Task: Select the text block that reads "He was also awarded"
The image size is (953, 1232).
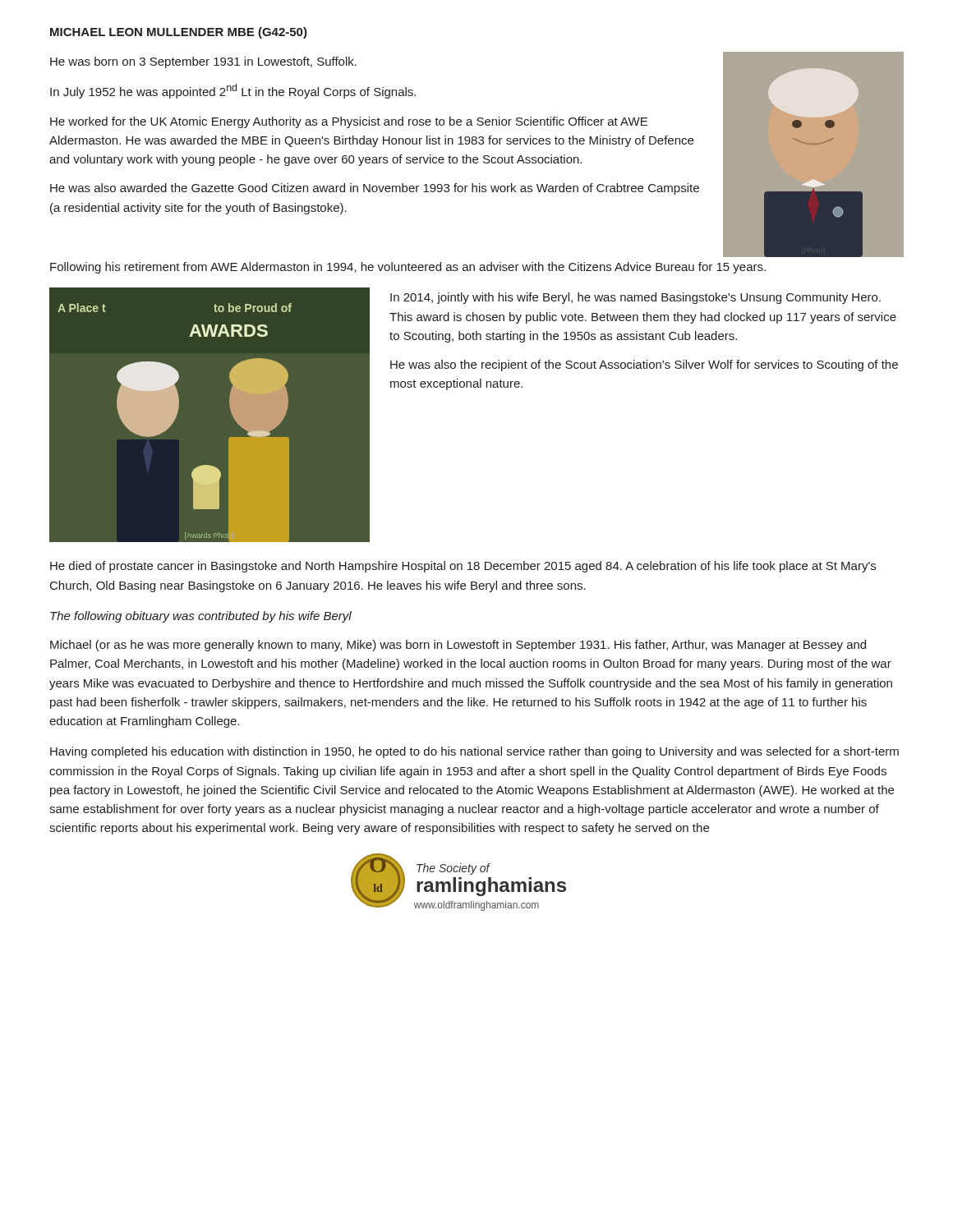Action: 376,197
